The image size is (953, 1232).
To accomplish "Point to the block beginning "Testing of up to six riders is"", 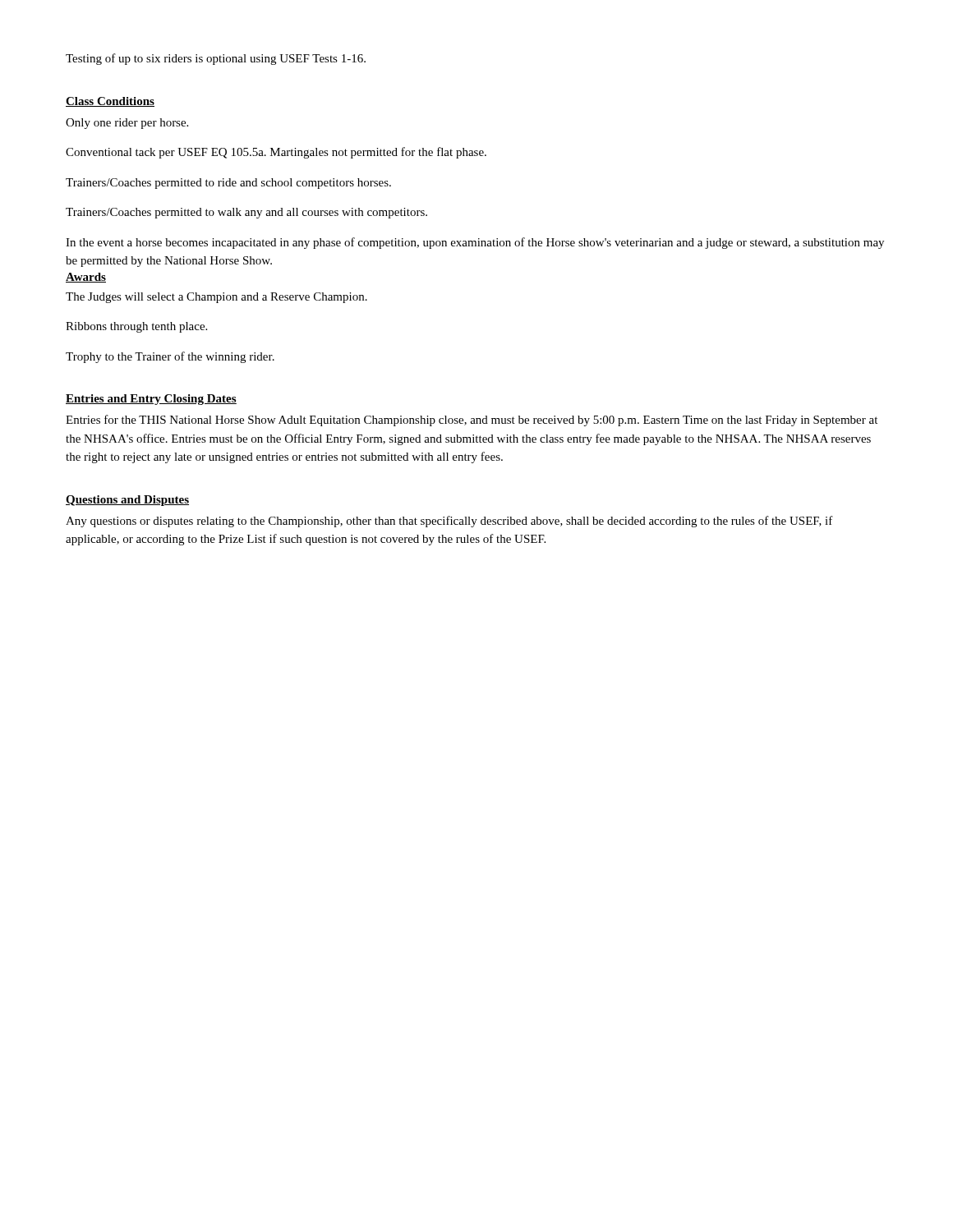I will pos(216,58).
